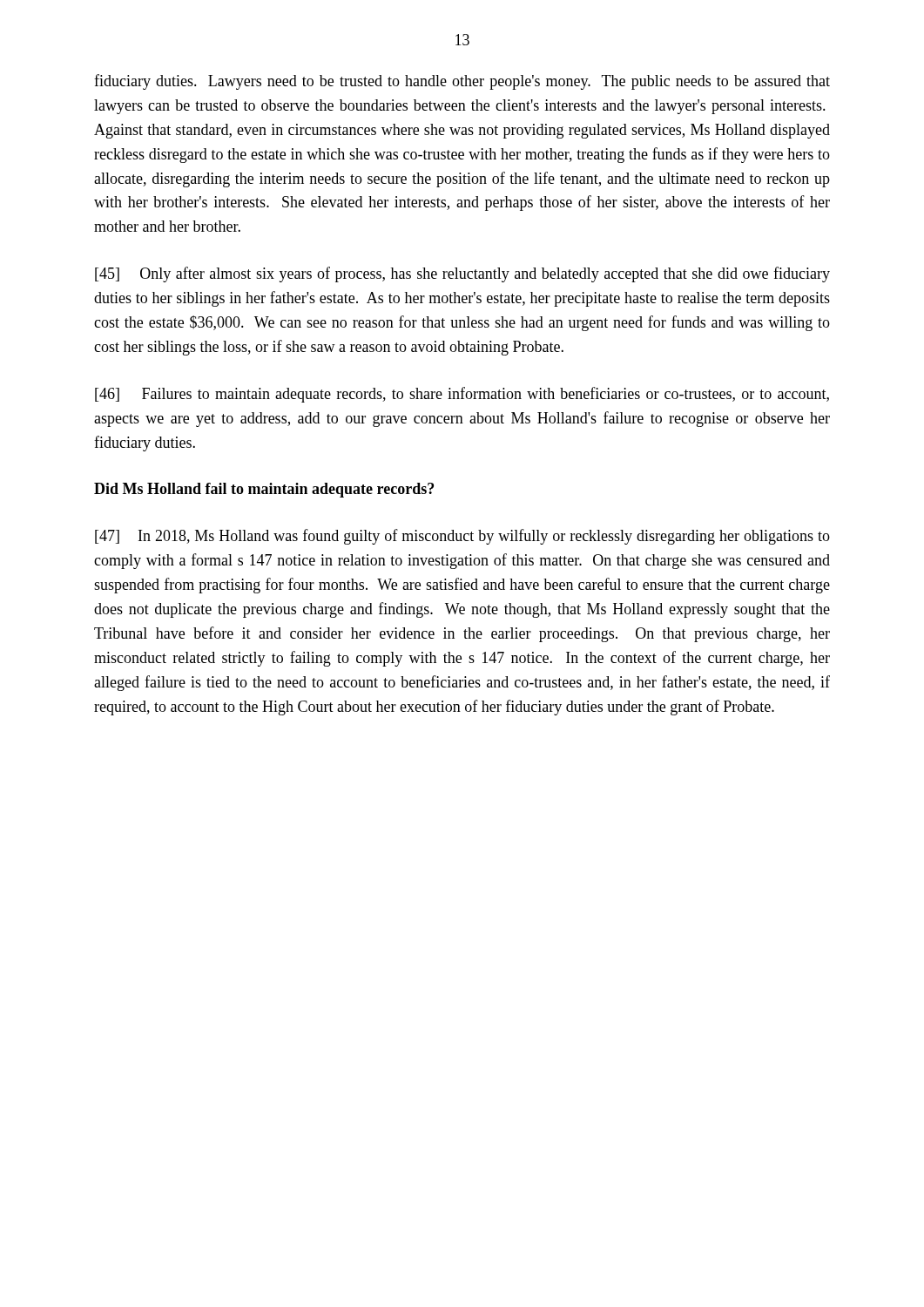
Task: Where is the passage that starts "fiduciary duties. Lawyers need to be trusted to"?
Action: coord(462,154)
